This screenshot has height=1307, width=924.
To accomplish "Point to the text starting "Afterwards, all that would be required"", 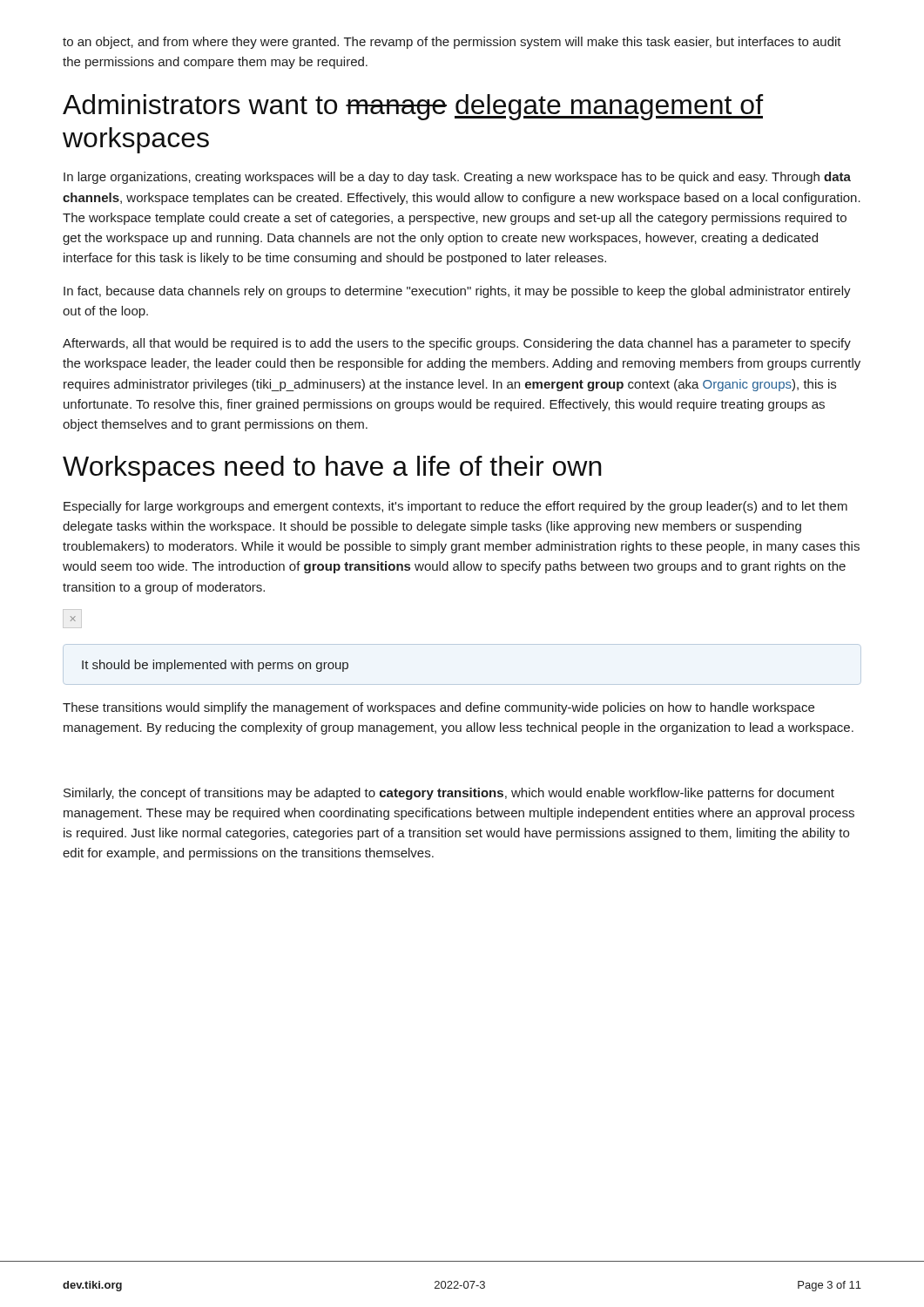I will (x=462, y=384).
